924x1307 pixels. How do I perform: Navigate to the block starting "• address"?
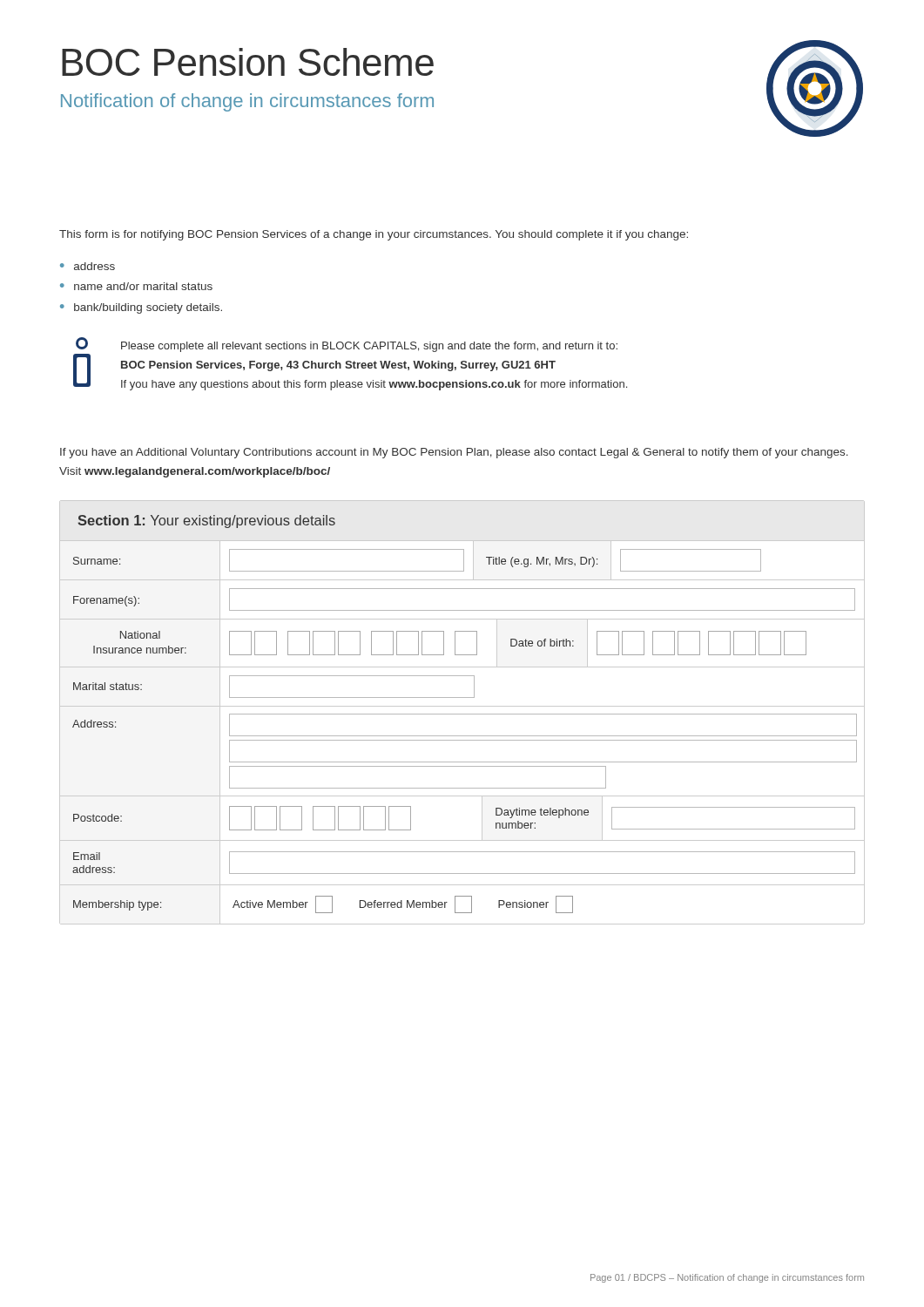(x=87, y=267)
